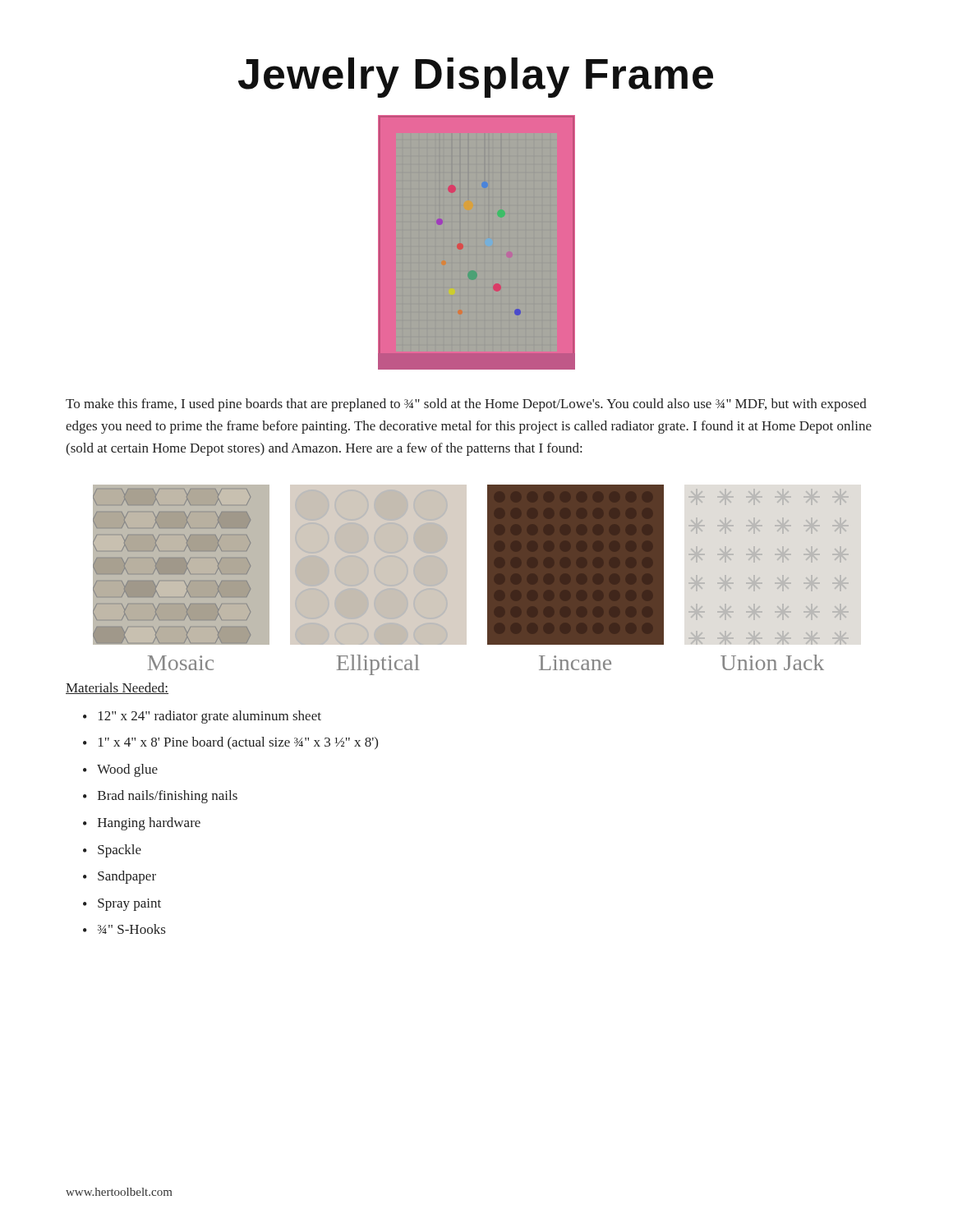
Task: Select the list item containing "• Spray paint"
Action: pos(122,904)
